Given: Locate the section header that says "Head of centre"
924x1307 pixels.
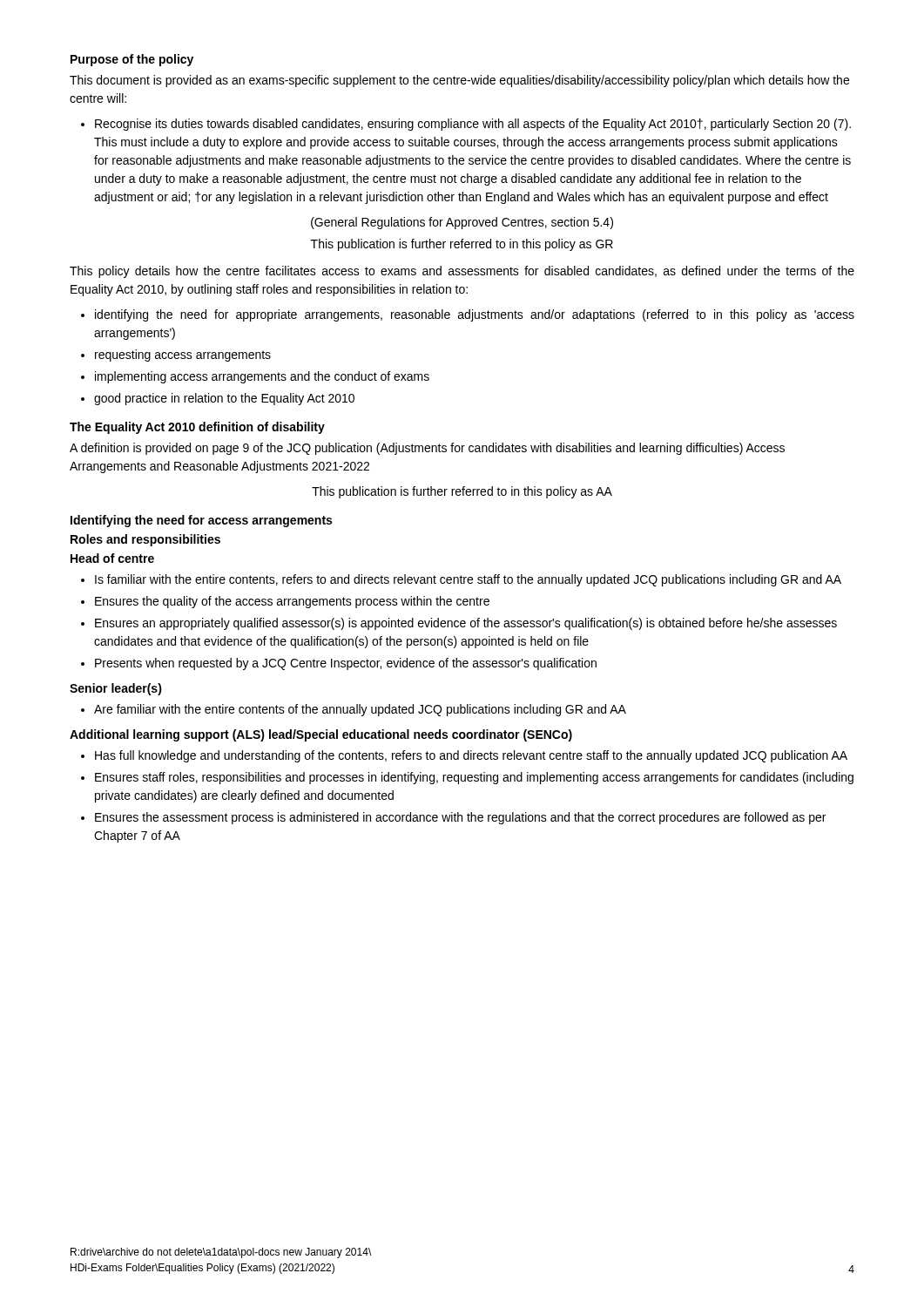Looking at the screenshot, I should (x=112, y=559).
